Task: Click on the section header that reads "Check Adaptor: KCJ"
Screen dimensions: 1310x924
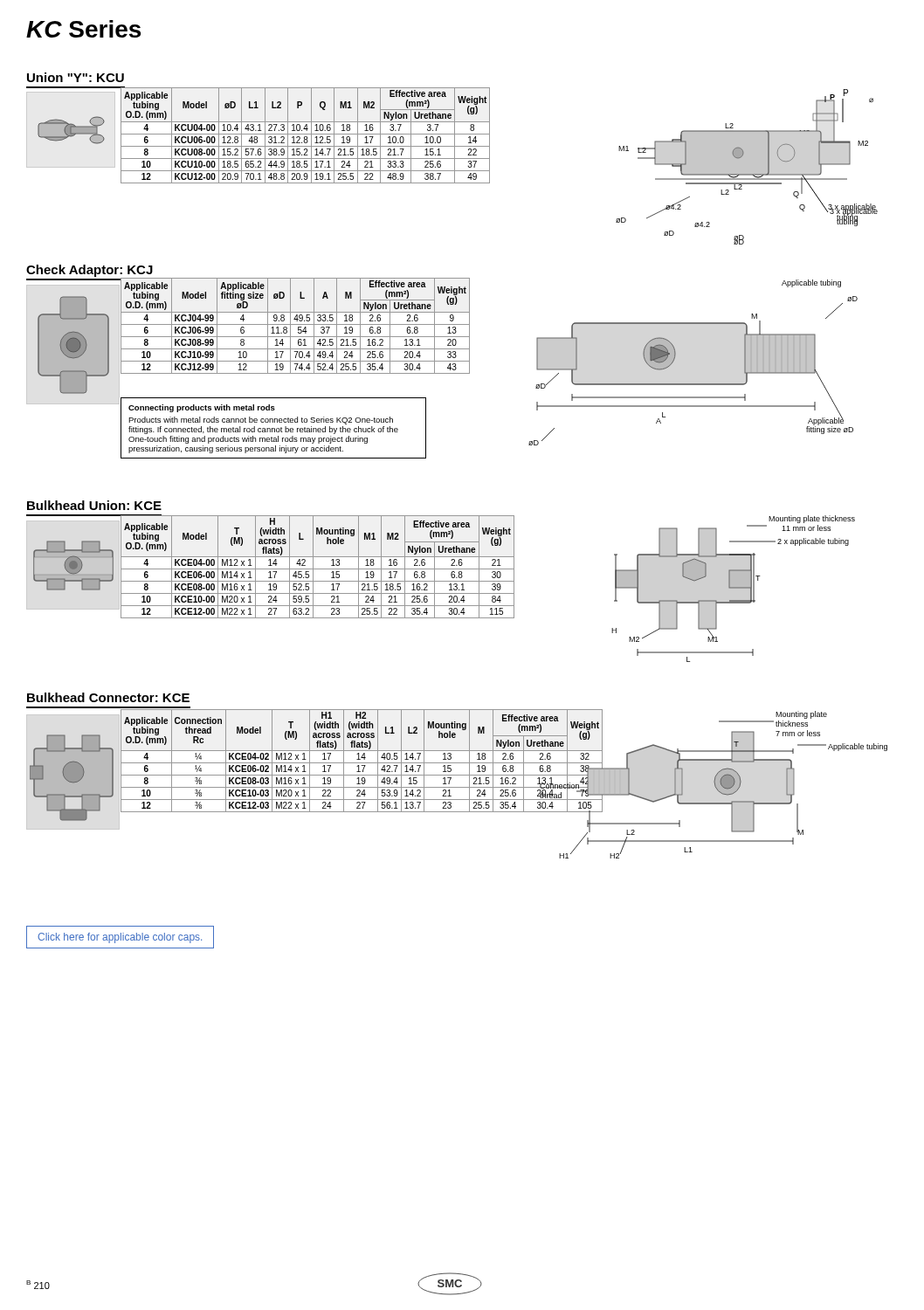Action: pyautogui.click(x=90, y=271)
